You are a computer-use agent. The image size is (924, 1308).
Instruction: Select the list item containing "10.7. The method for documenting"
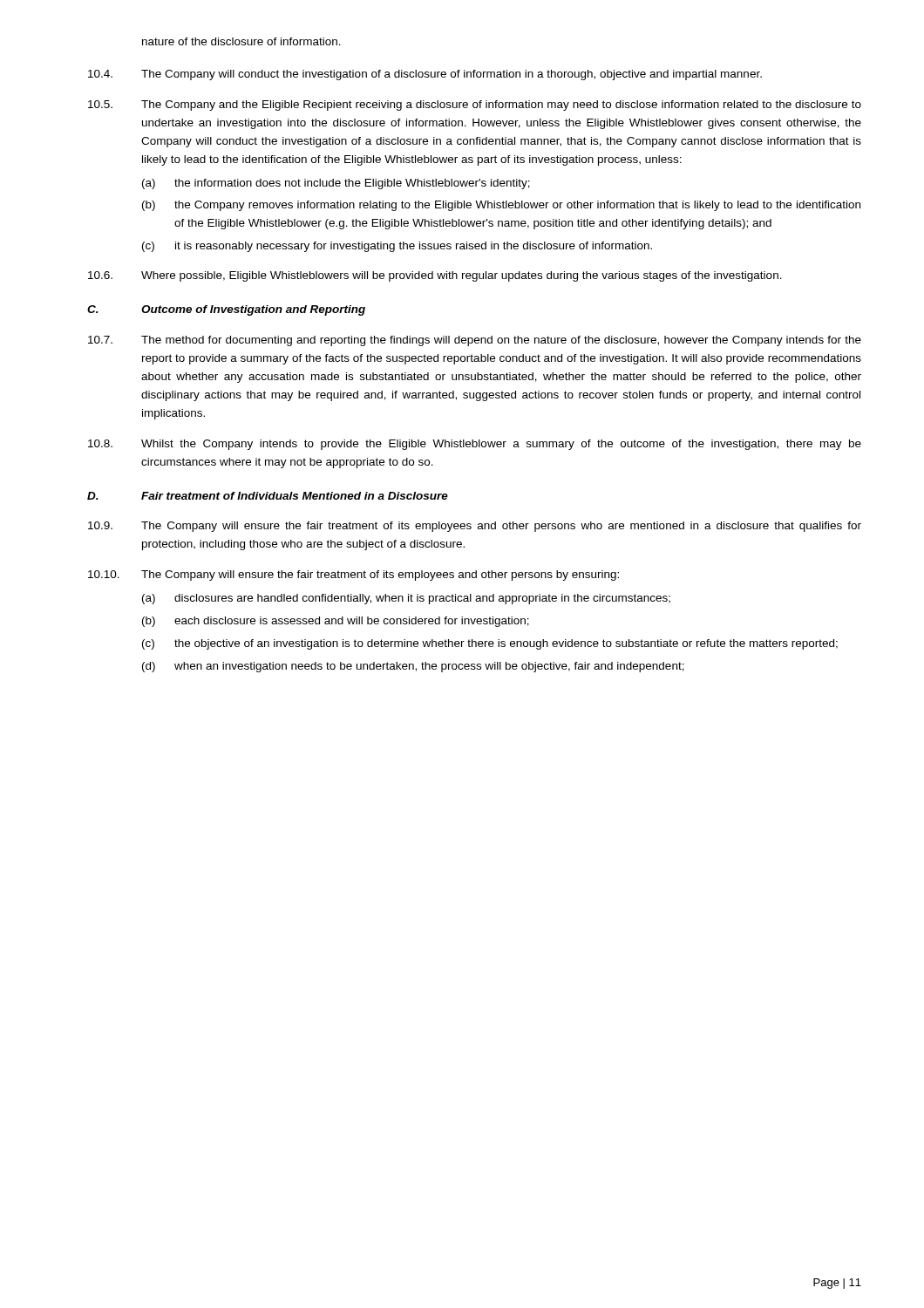tap(474, 377)
